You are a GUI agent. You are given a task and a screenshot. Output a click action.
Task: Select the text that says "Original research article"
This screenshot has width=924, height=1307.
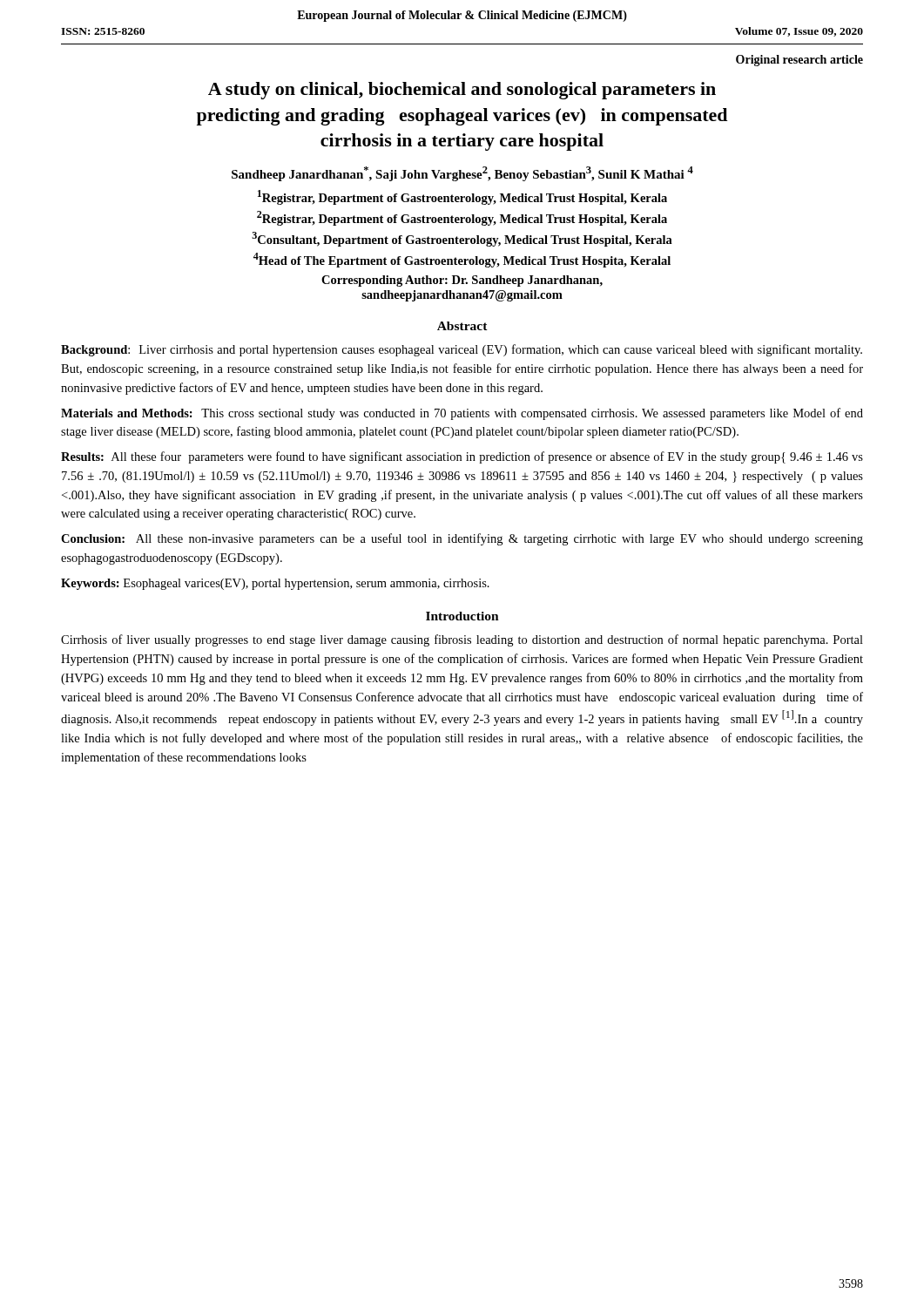(799, 60)
